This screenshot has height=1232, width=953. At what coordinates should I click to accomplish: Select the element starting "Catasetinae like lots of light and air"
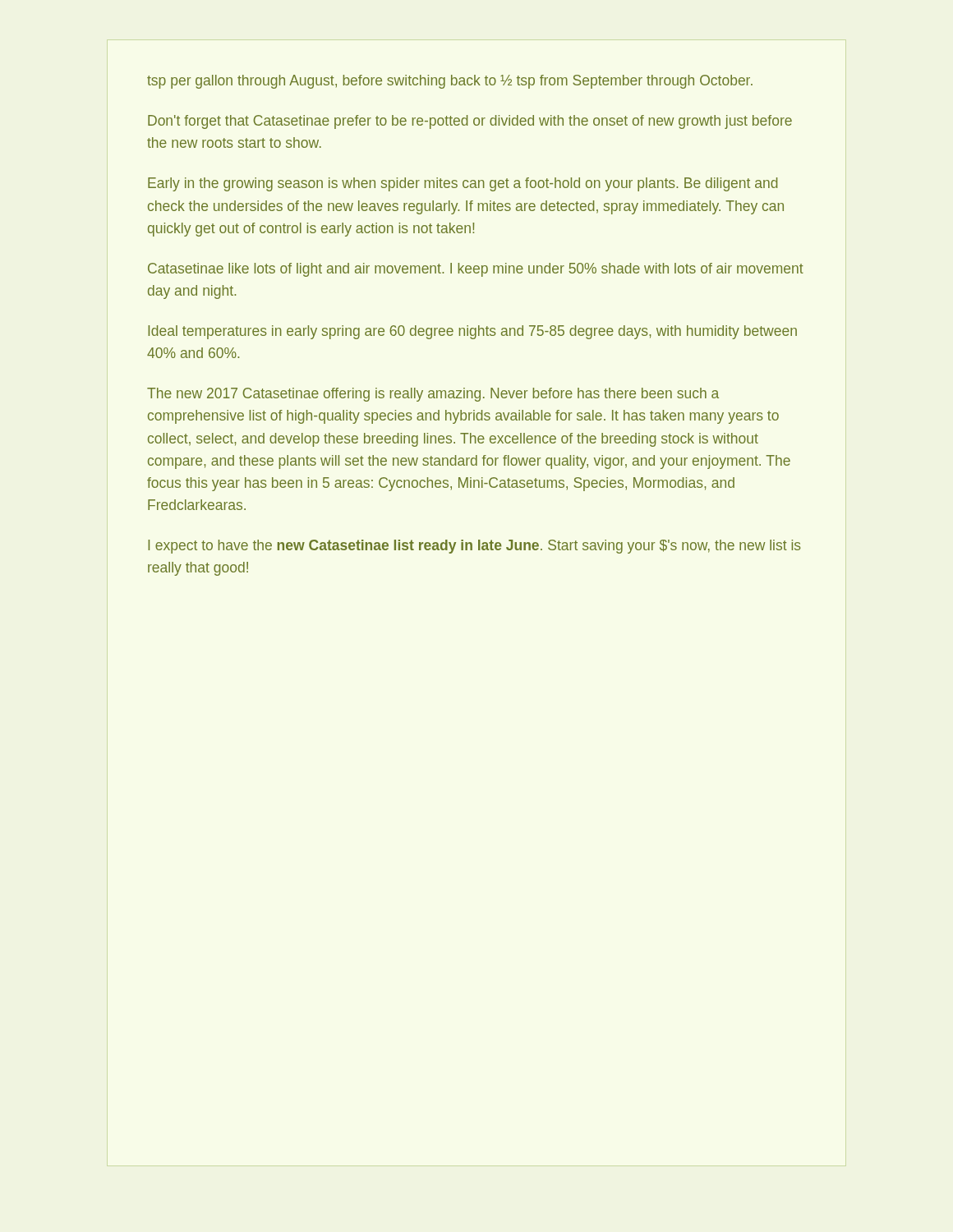point(475,280)
